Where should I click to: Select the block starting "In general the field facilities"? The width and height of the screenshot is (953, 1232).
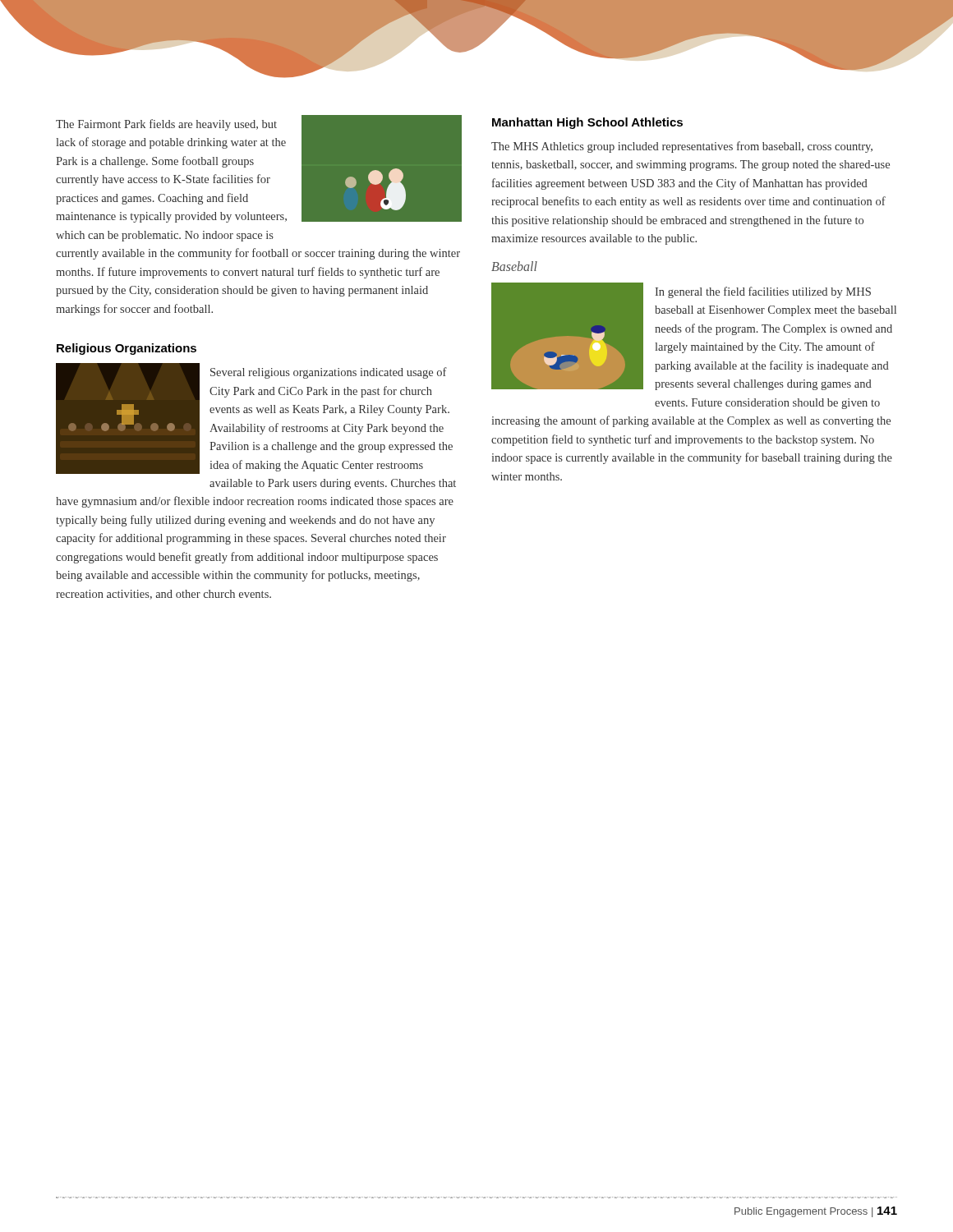point(694,384)
